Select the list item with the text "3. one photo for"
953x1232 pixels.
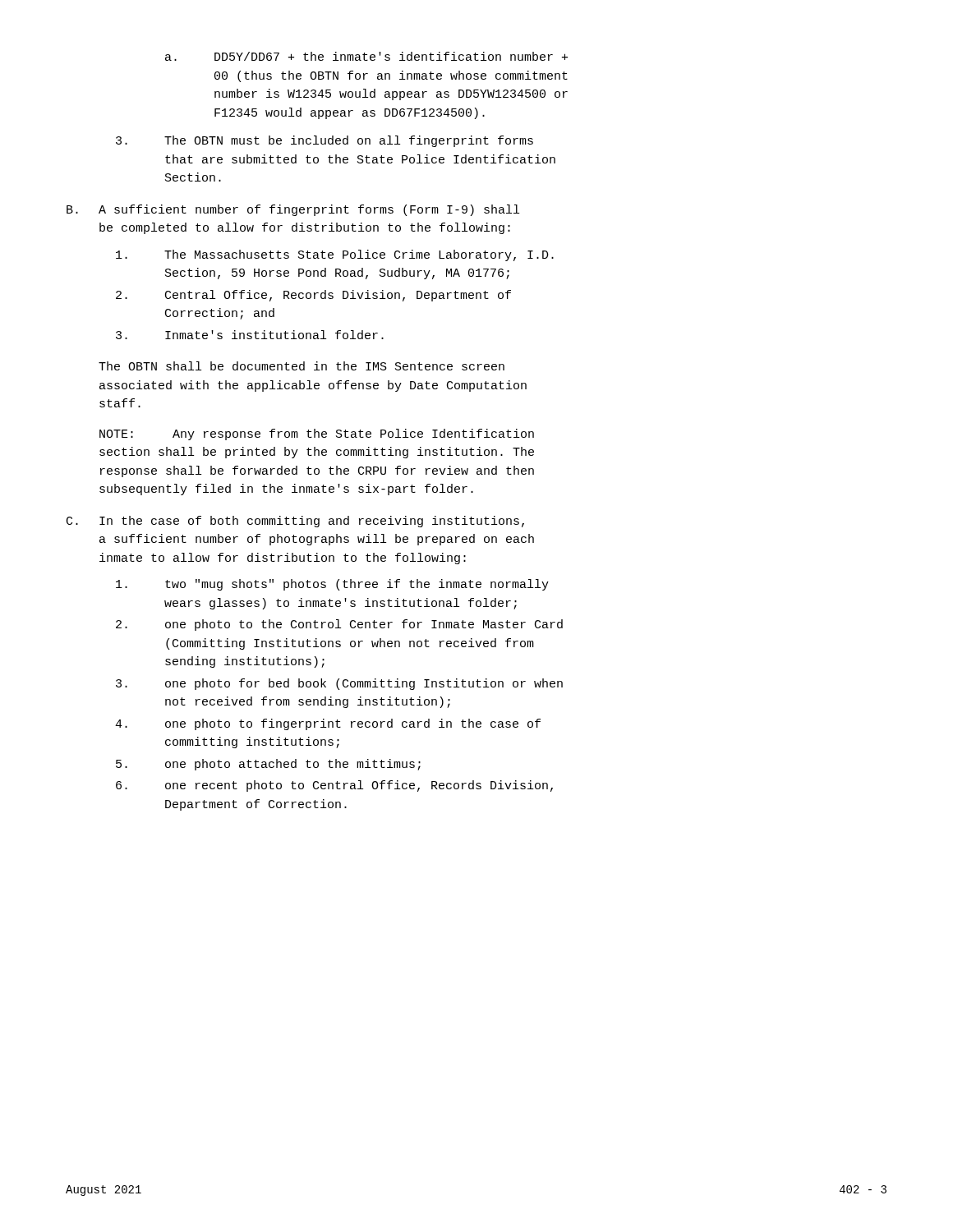501,694
